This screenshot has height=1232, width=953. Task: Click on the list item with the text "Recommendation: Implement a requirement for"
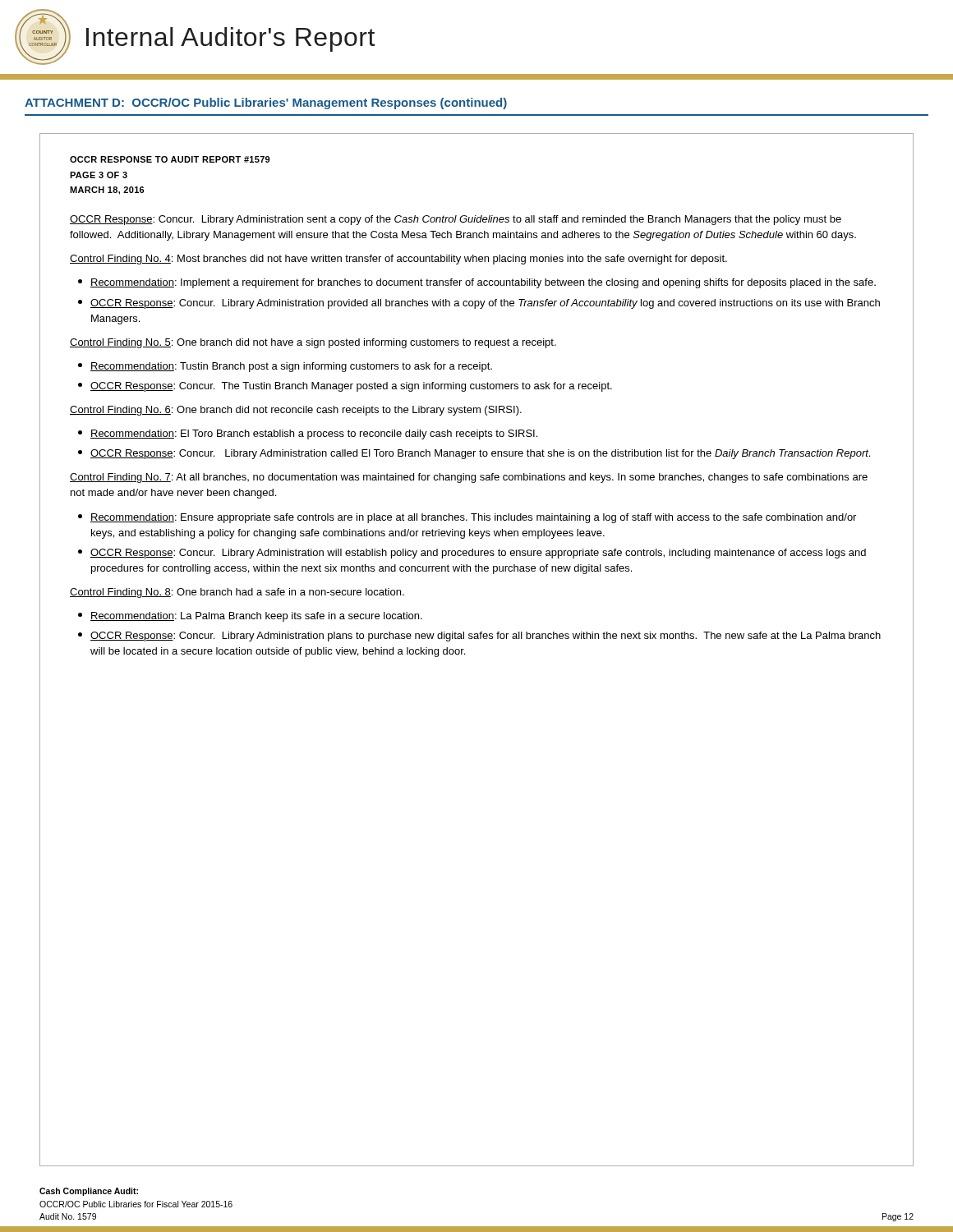coord(481,282)
